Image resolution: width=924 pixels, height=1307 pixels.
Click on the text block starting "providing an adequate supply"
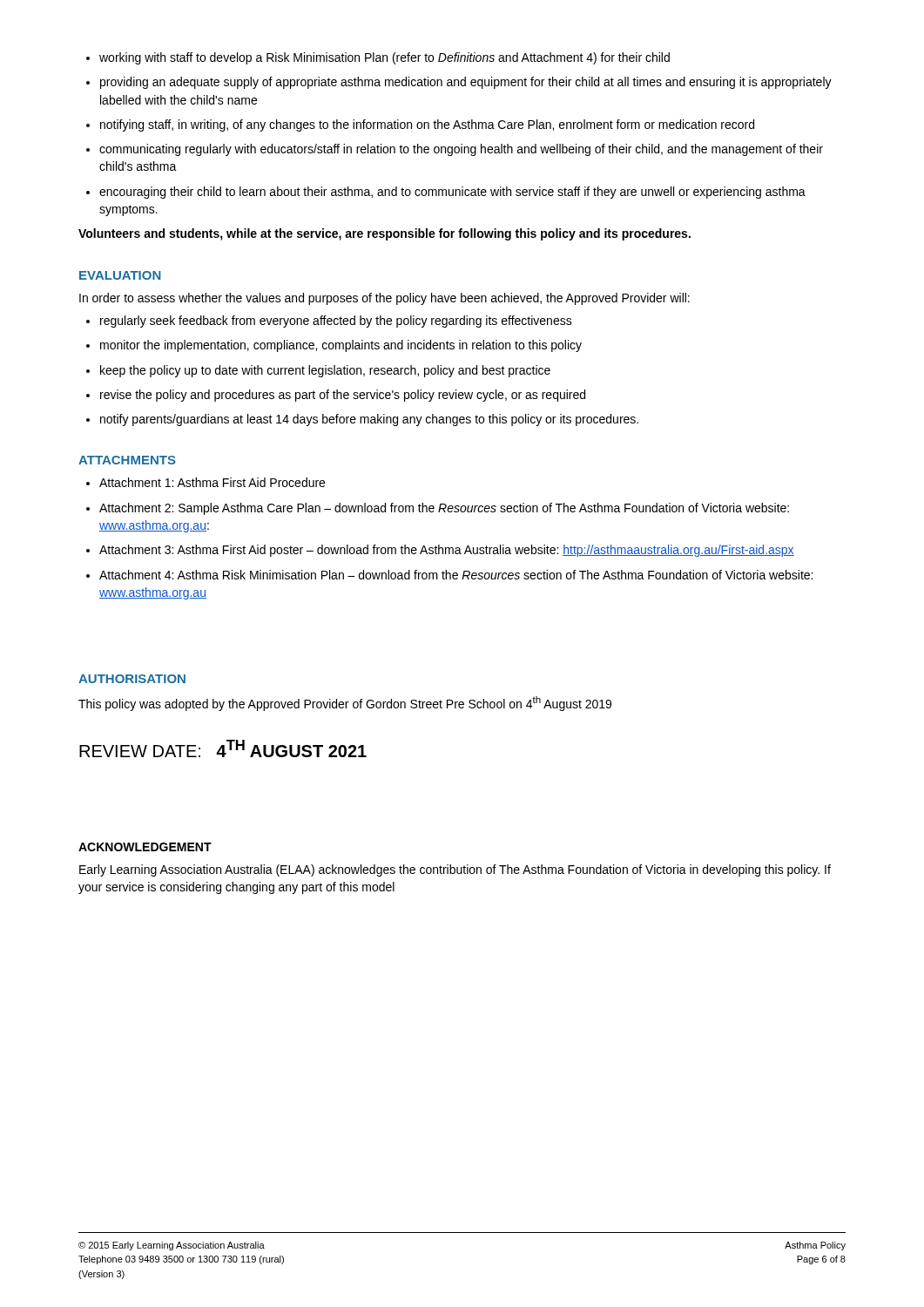tap(465, 91)
